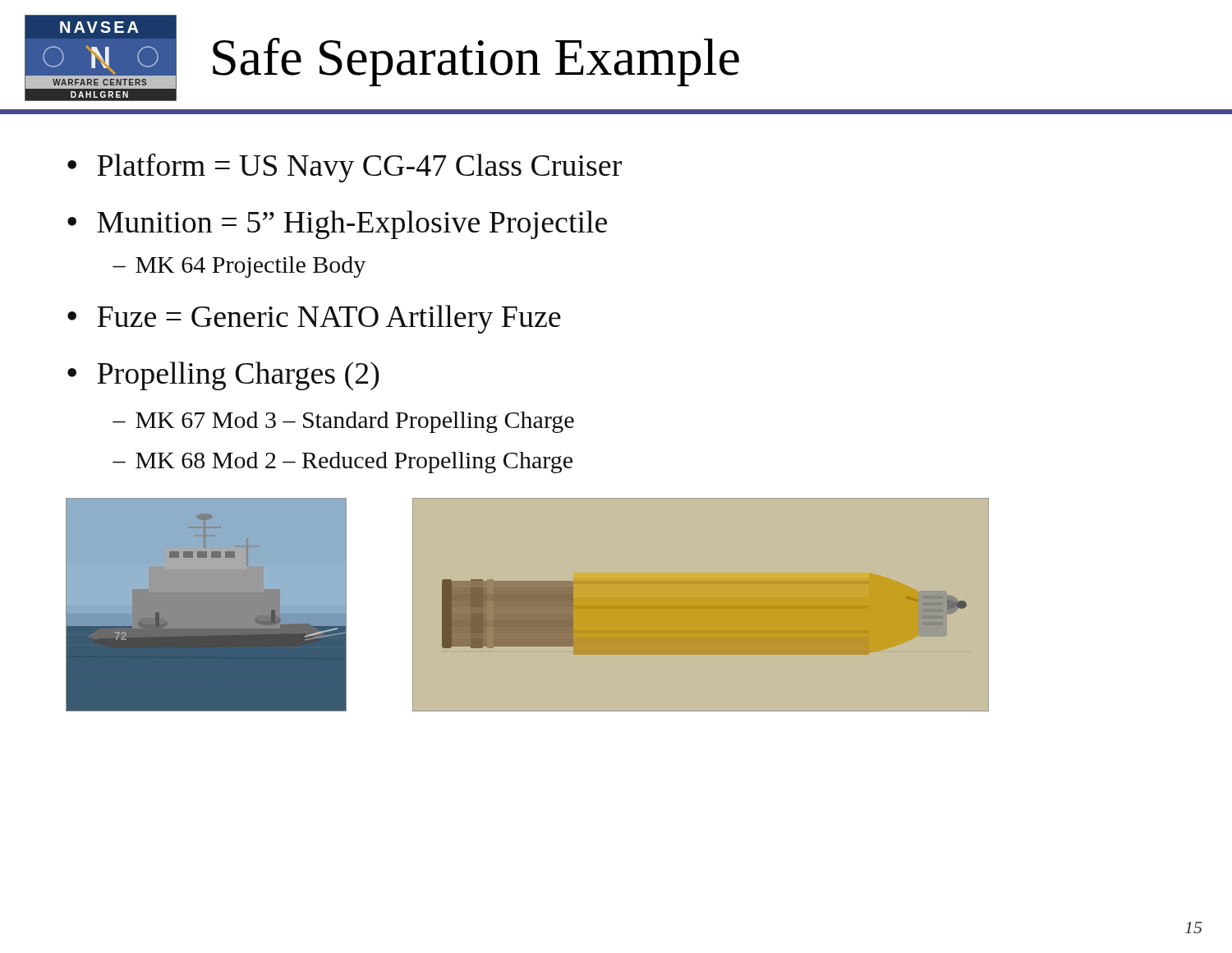
Task: Locate the photo
Action: [206, 604]
